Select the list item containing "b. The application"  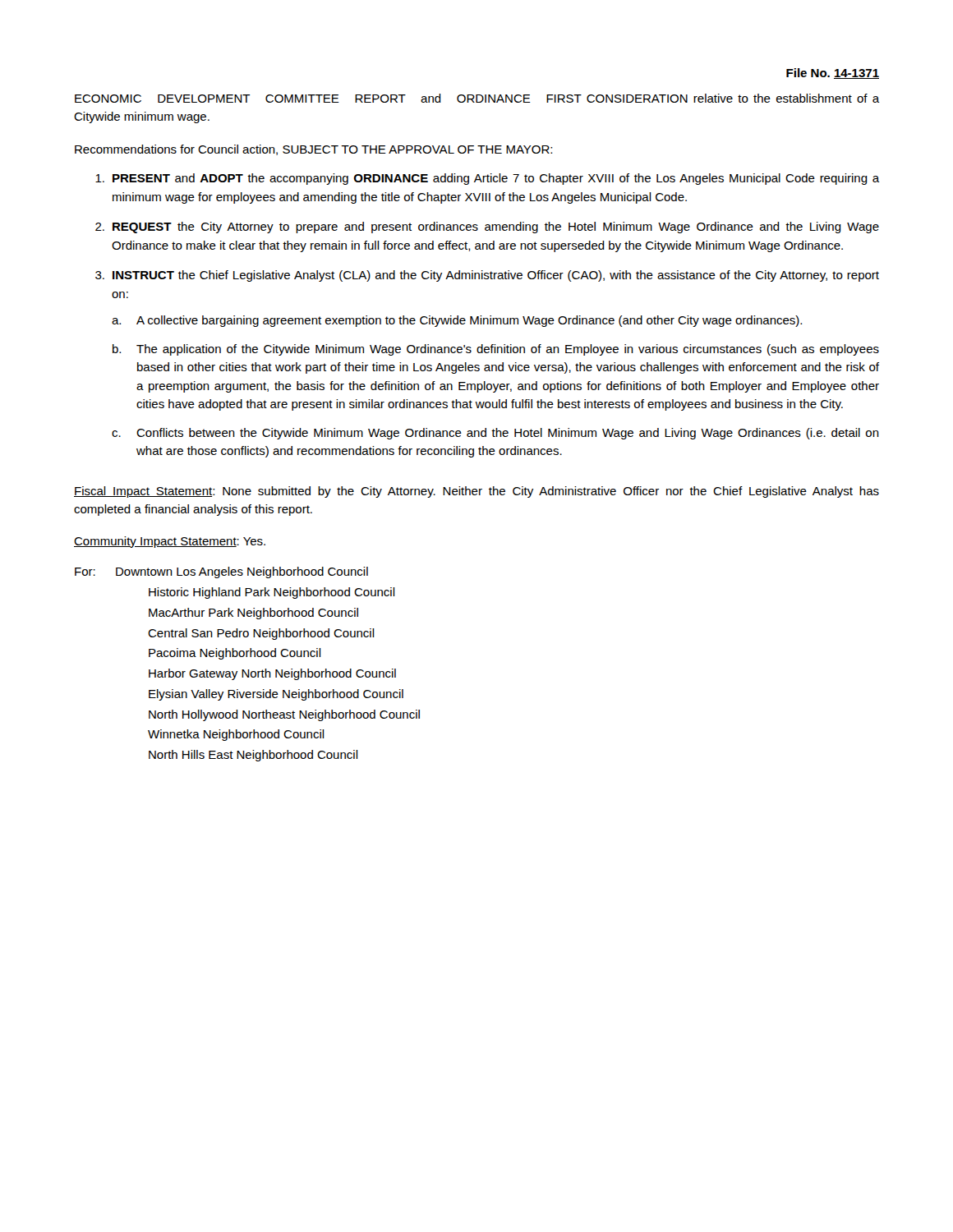[495, 377]
